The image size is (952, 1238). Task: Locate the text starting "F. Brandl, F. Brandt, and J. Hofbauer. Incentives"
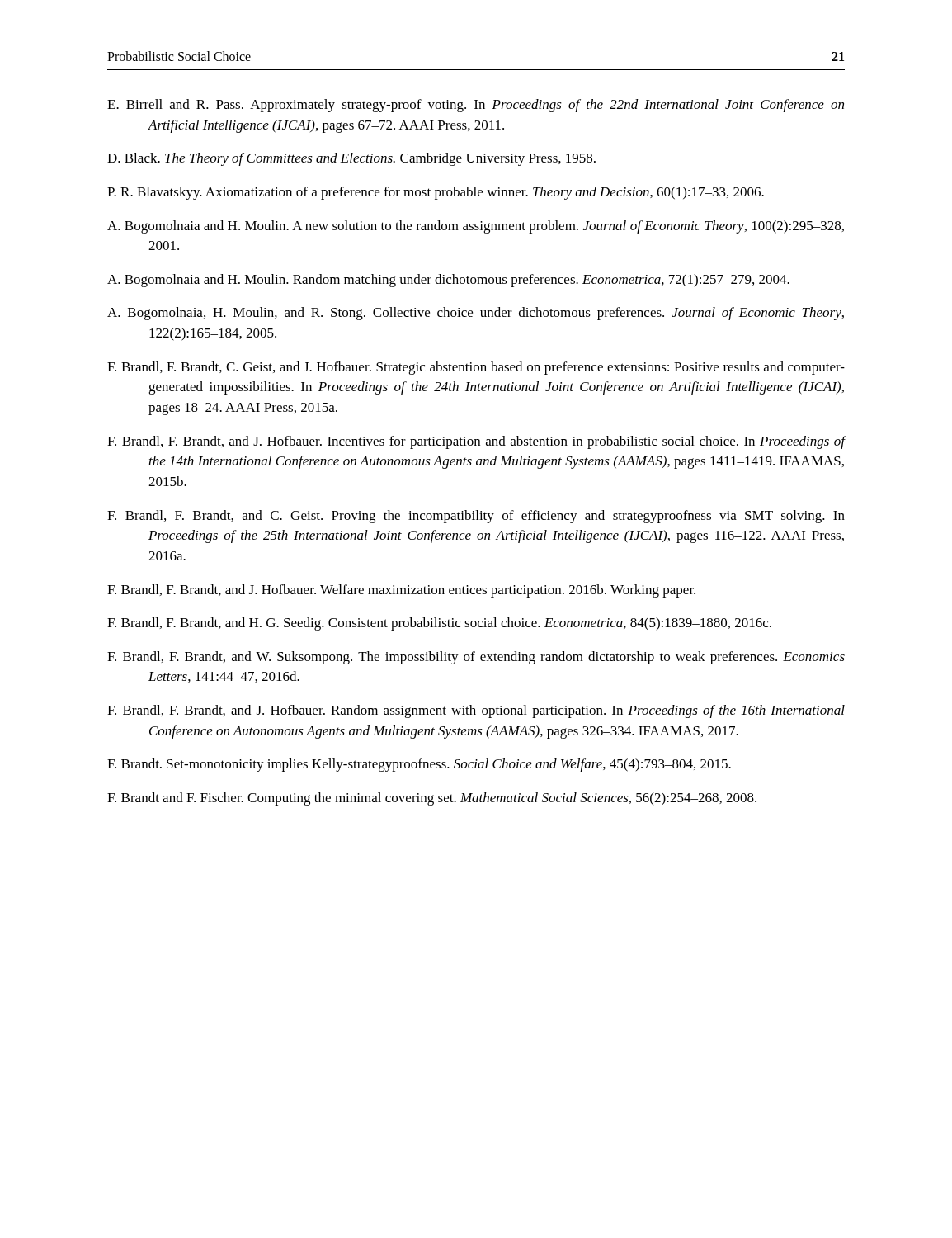[x=476, y=461]
